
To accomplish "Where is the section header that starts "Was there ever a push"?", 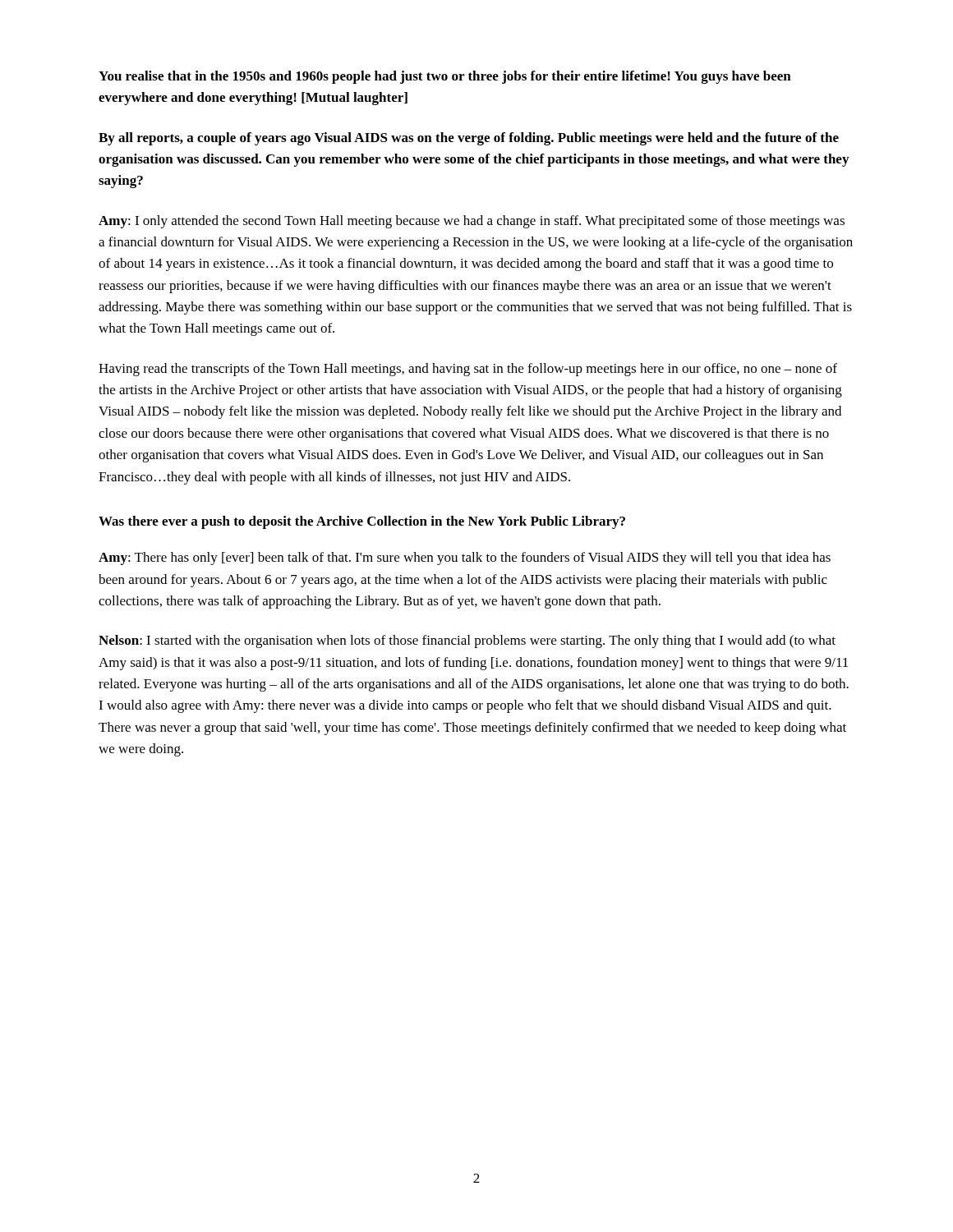I will [x=362, y=521].
